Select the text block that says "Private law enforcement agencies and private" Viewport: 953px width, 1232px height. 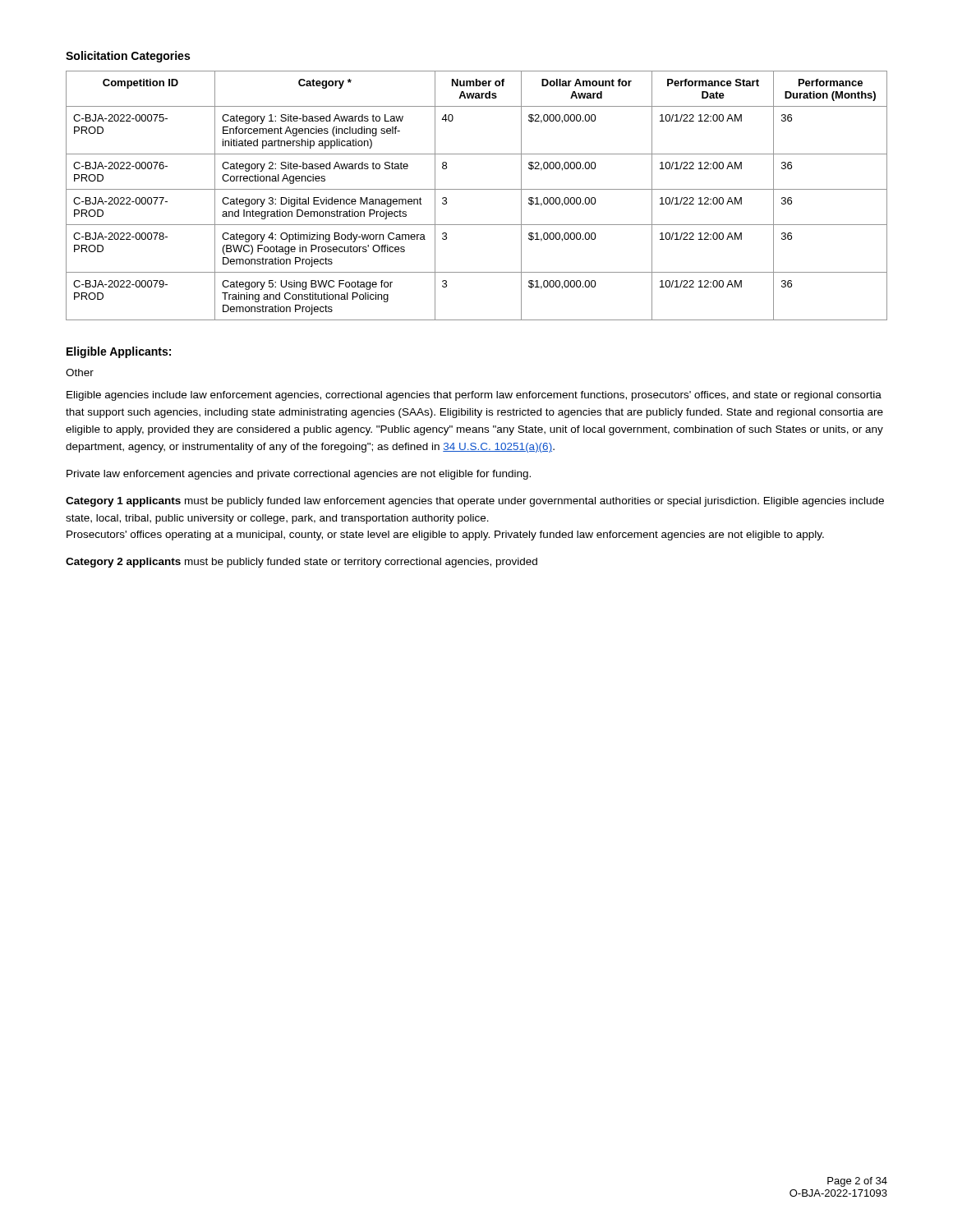[299, 473]
